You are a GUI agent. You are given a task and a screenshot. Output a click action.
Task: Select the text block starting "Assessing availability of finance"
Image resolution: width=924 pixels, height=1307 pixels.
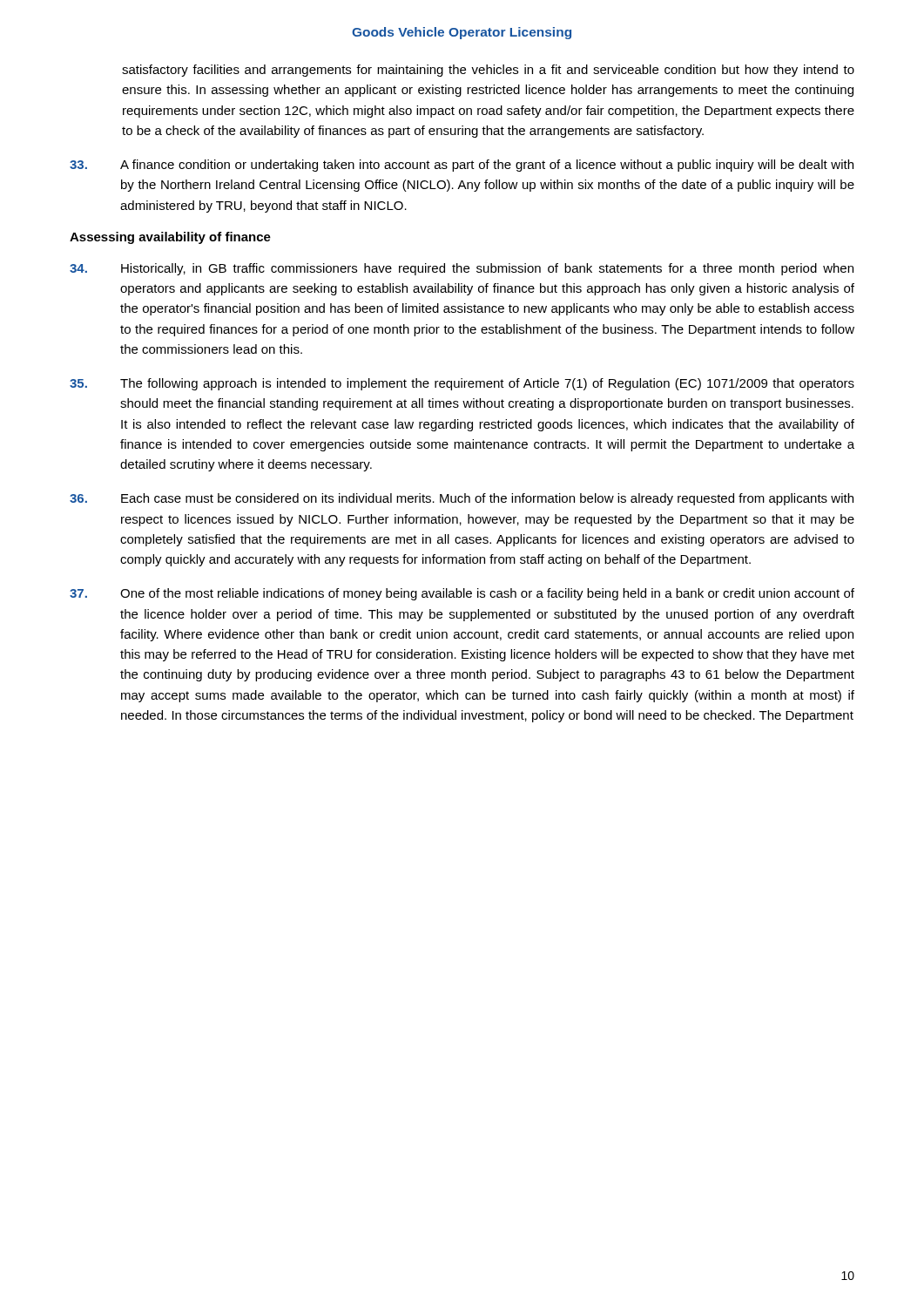point(170,236)
